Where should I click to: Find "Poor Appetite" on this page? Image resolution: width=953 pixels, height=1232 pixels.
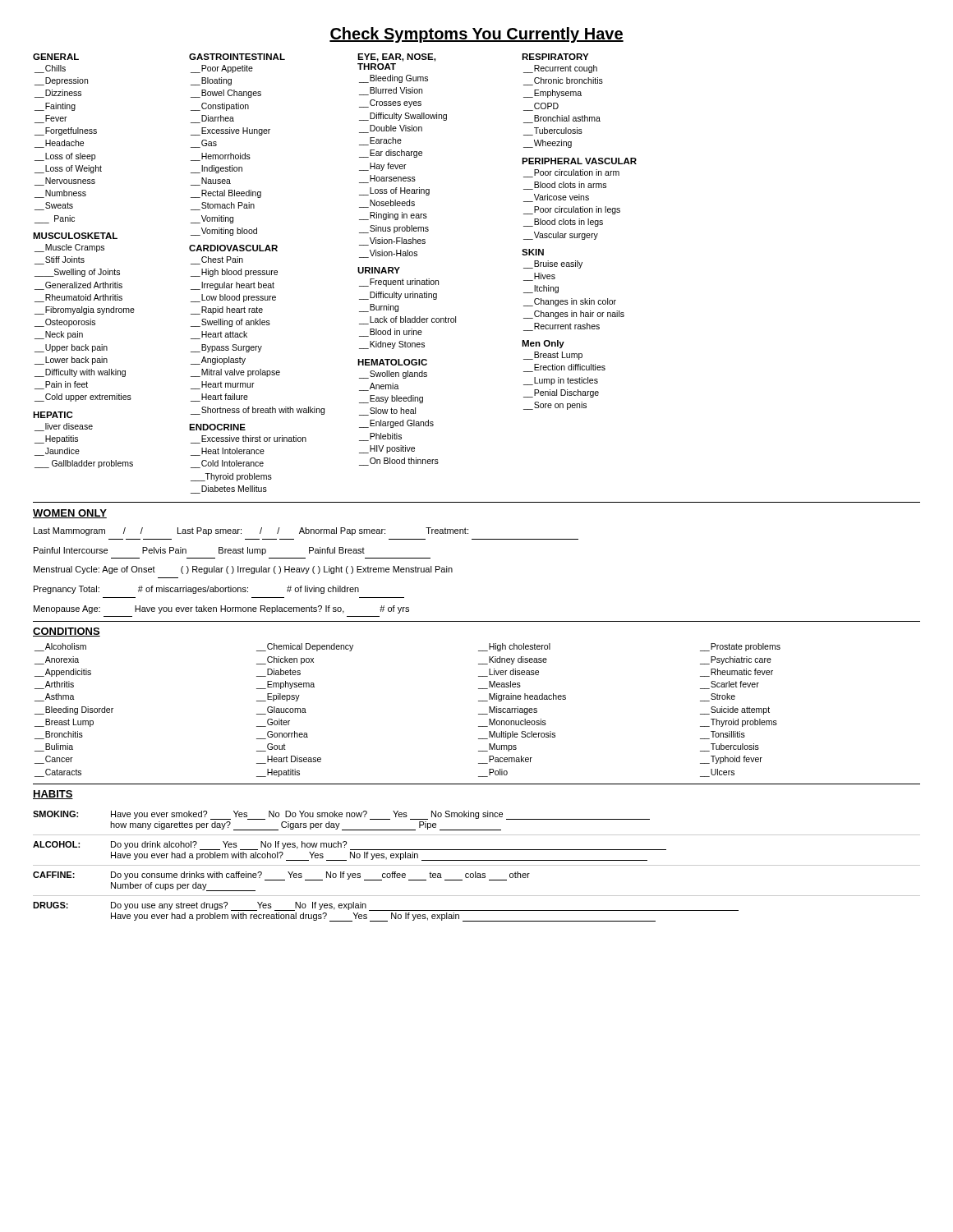[x=227, y=68]
